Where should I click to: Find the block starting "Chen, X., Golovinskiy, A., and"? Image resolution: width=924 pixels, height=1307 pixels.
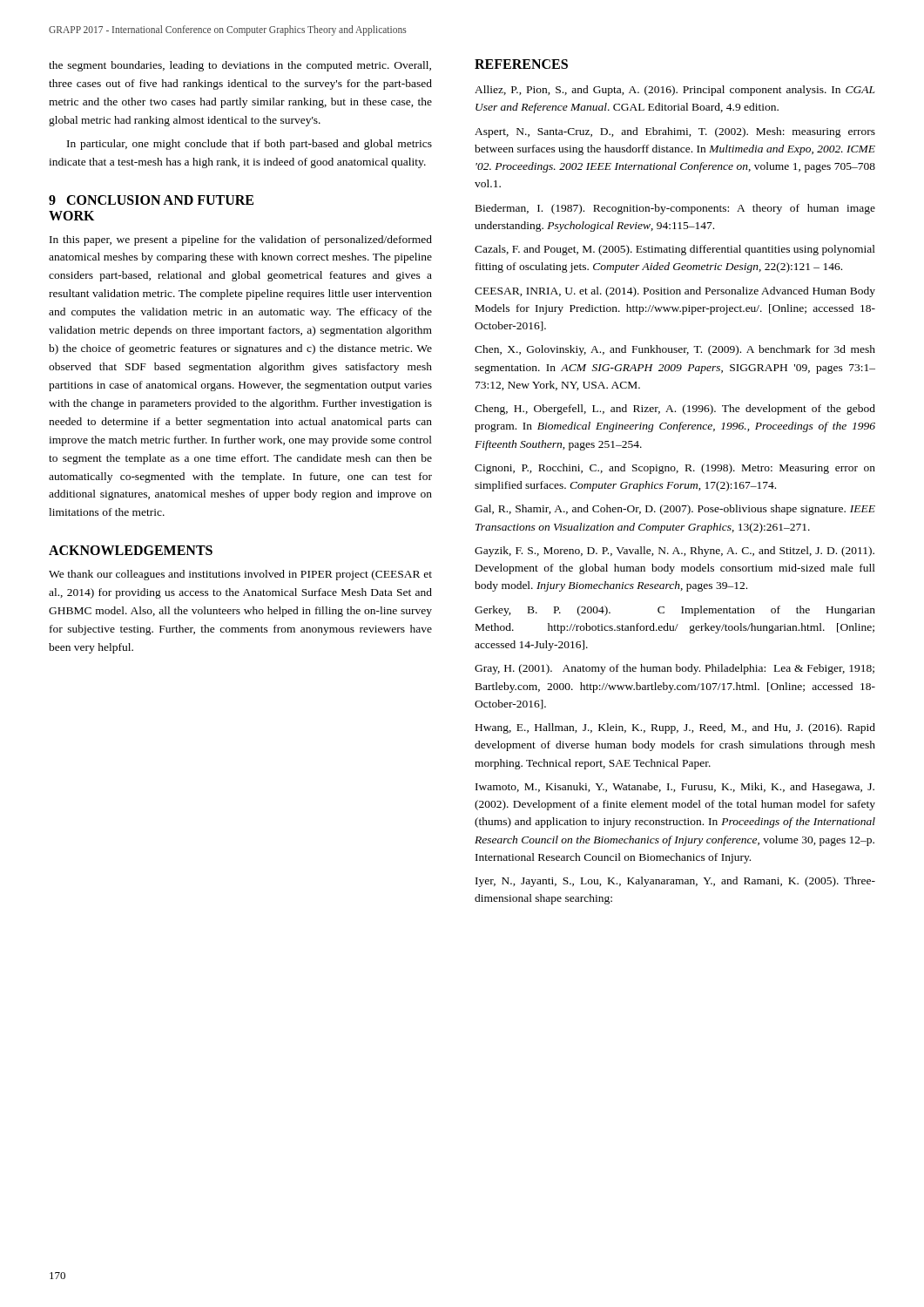click(675, 367)
